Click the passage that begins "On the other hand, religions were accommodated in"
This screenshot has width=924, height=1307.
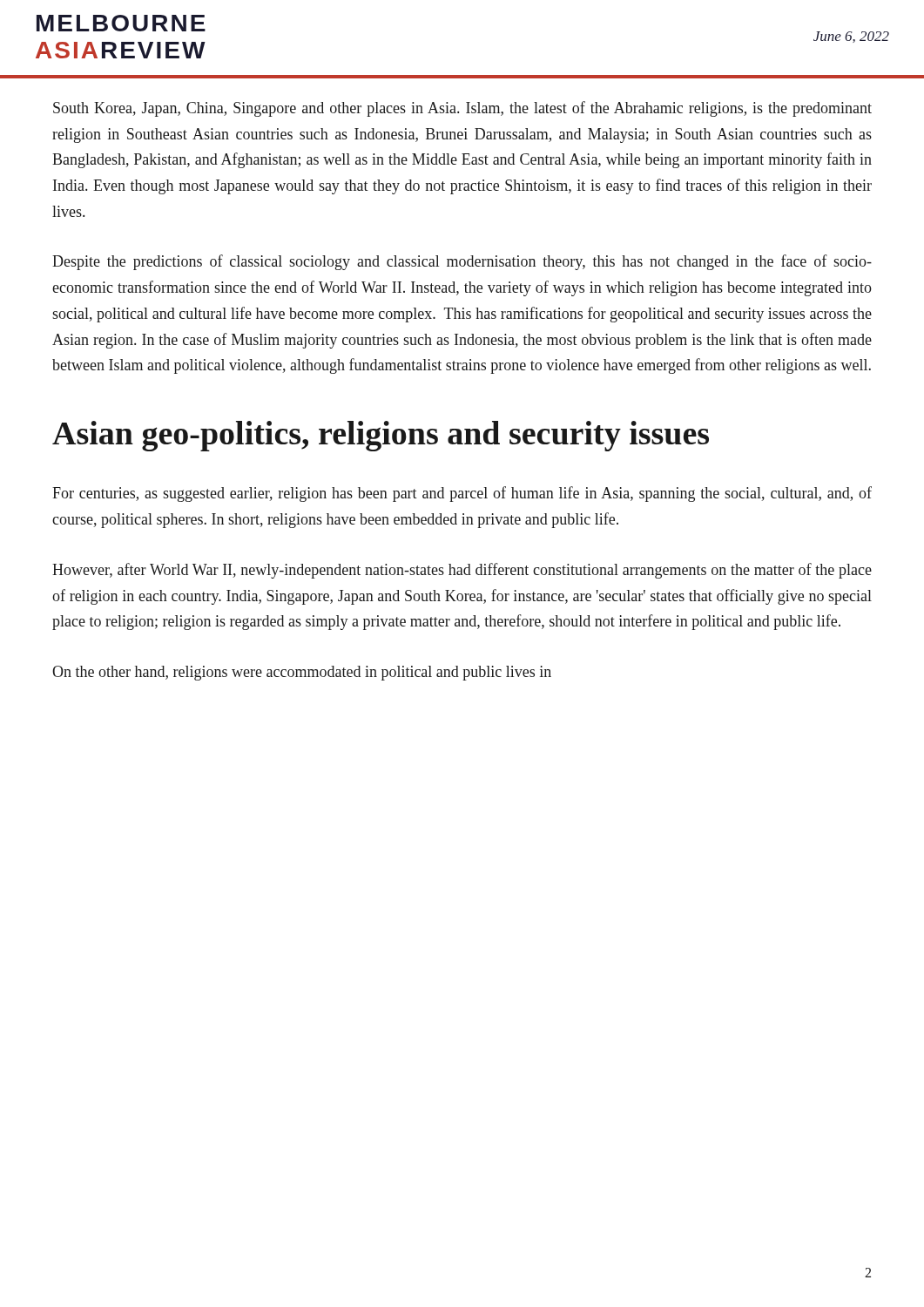302,672
